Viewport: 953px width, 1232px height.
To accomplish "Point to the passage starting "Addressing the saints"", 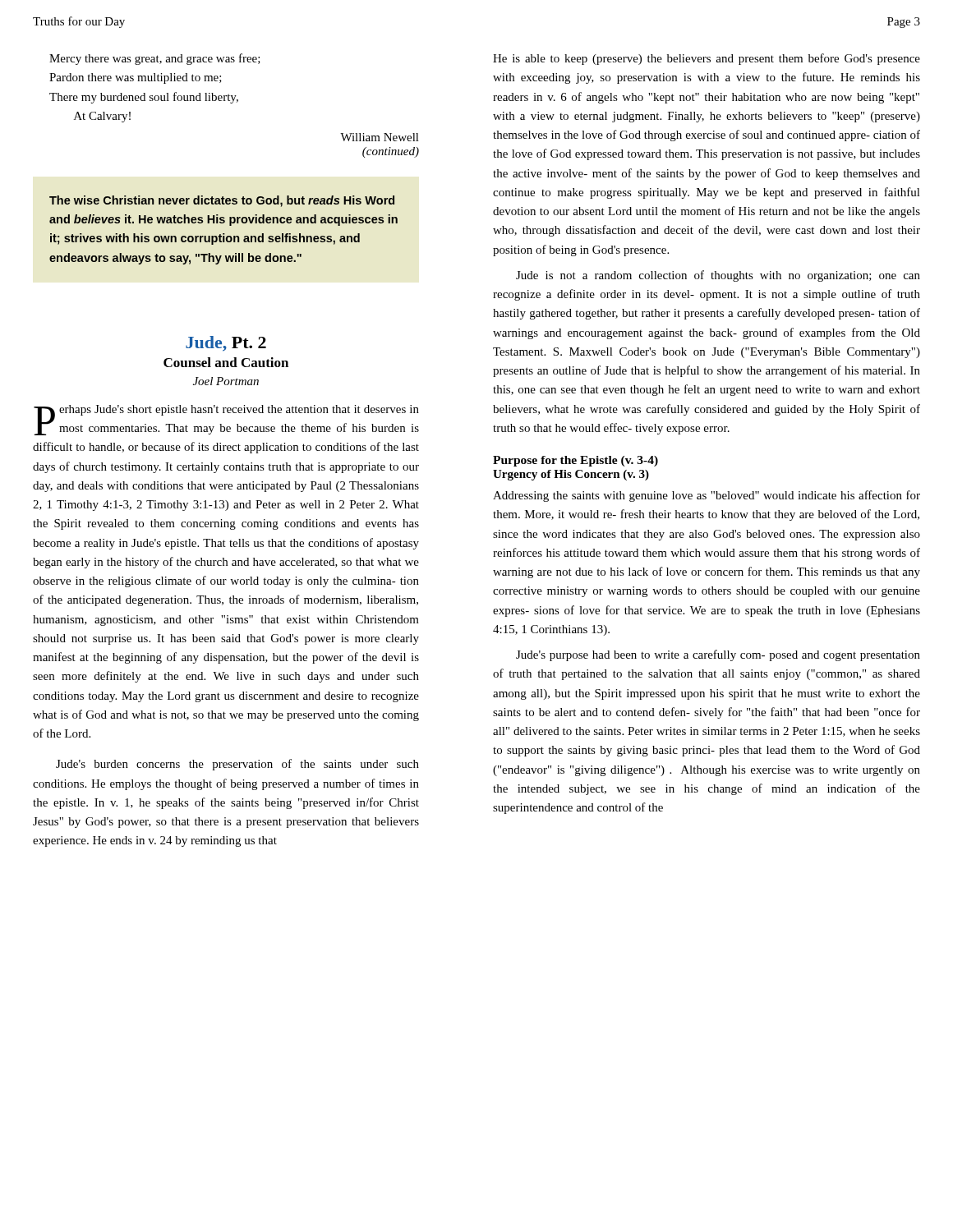I will pos(707,652).
